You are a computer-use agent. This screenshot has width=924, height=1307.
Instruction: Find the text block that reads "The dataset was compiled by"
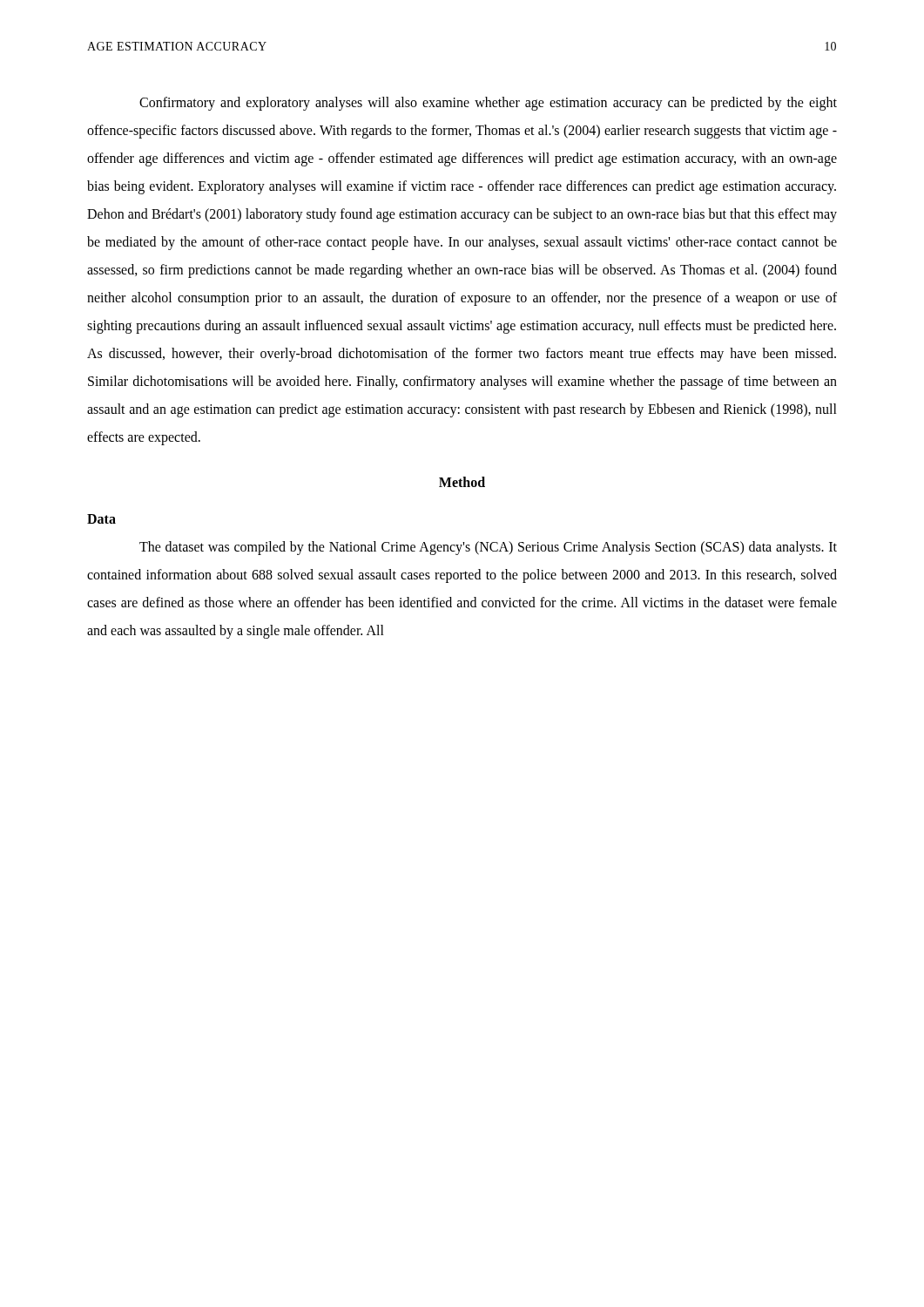click(x=462, y=589)
